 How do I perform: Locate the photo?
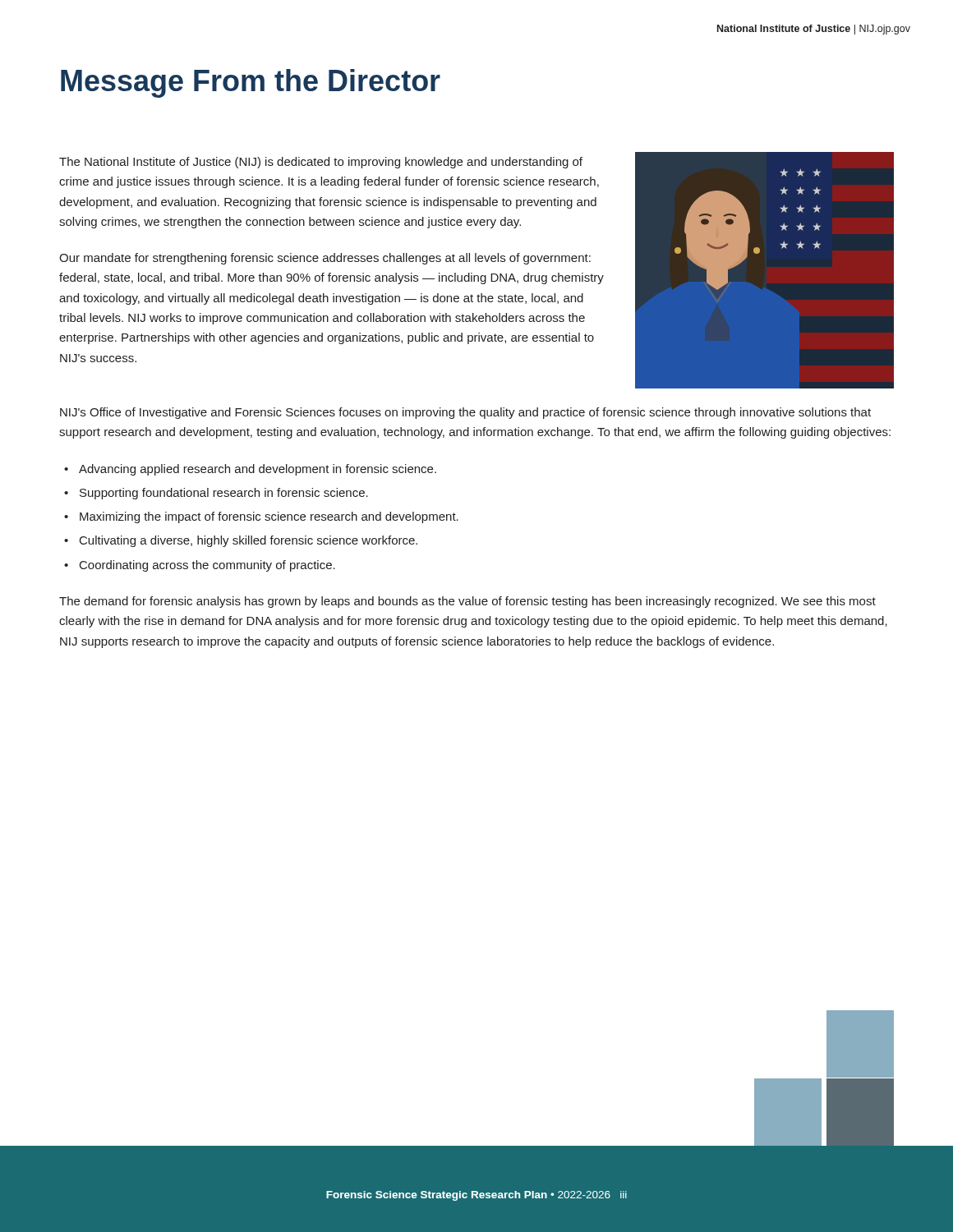(x=764, y=272)
